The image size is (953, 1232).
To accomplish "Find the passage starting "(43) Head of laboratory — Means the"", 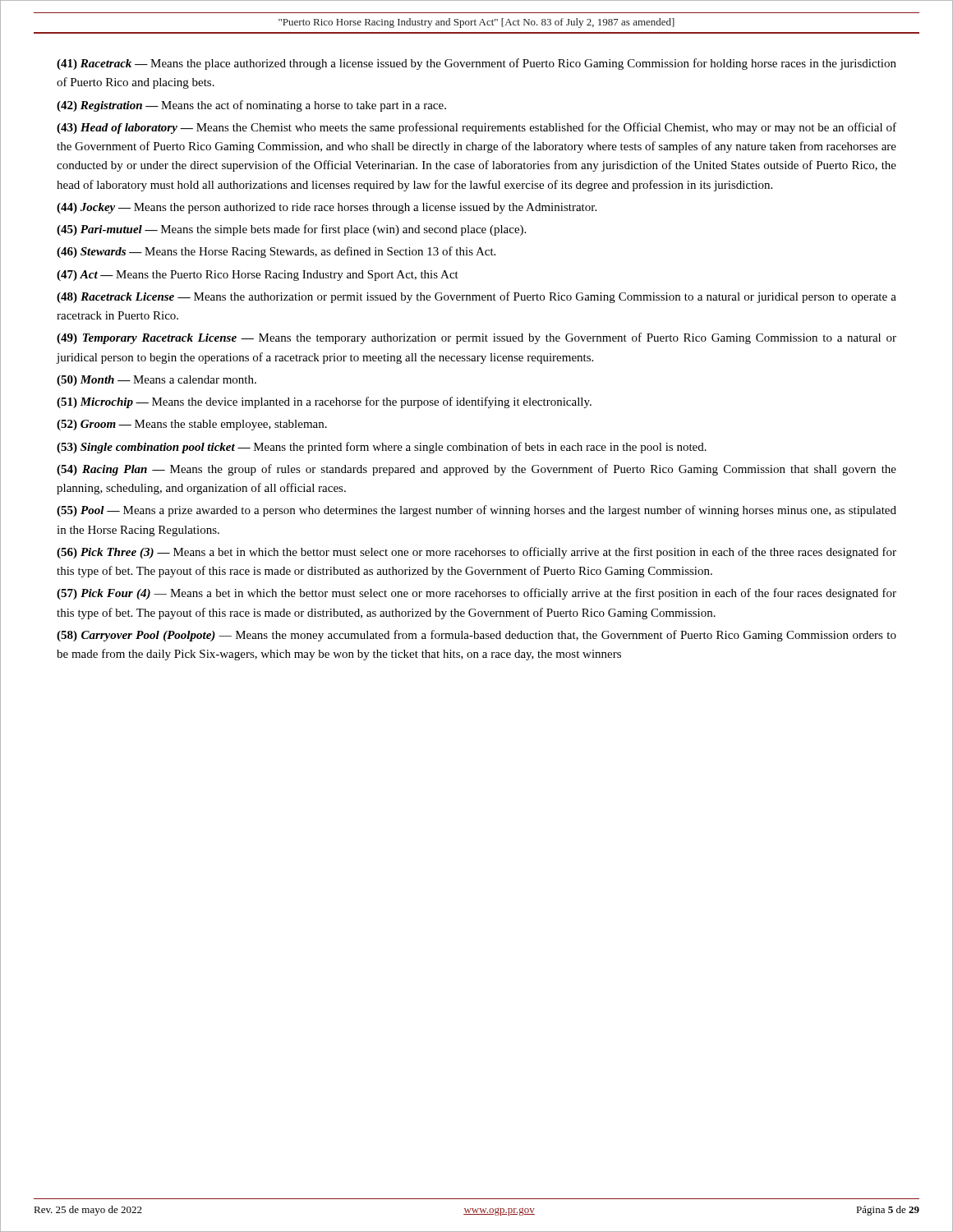I will click(476, 156).
